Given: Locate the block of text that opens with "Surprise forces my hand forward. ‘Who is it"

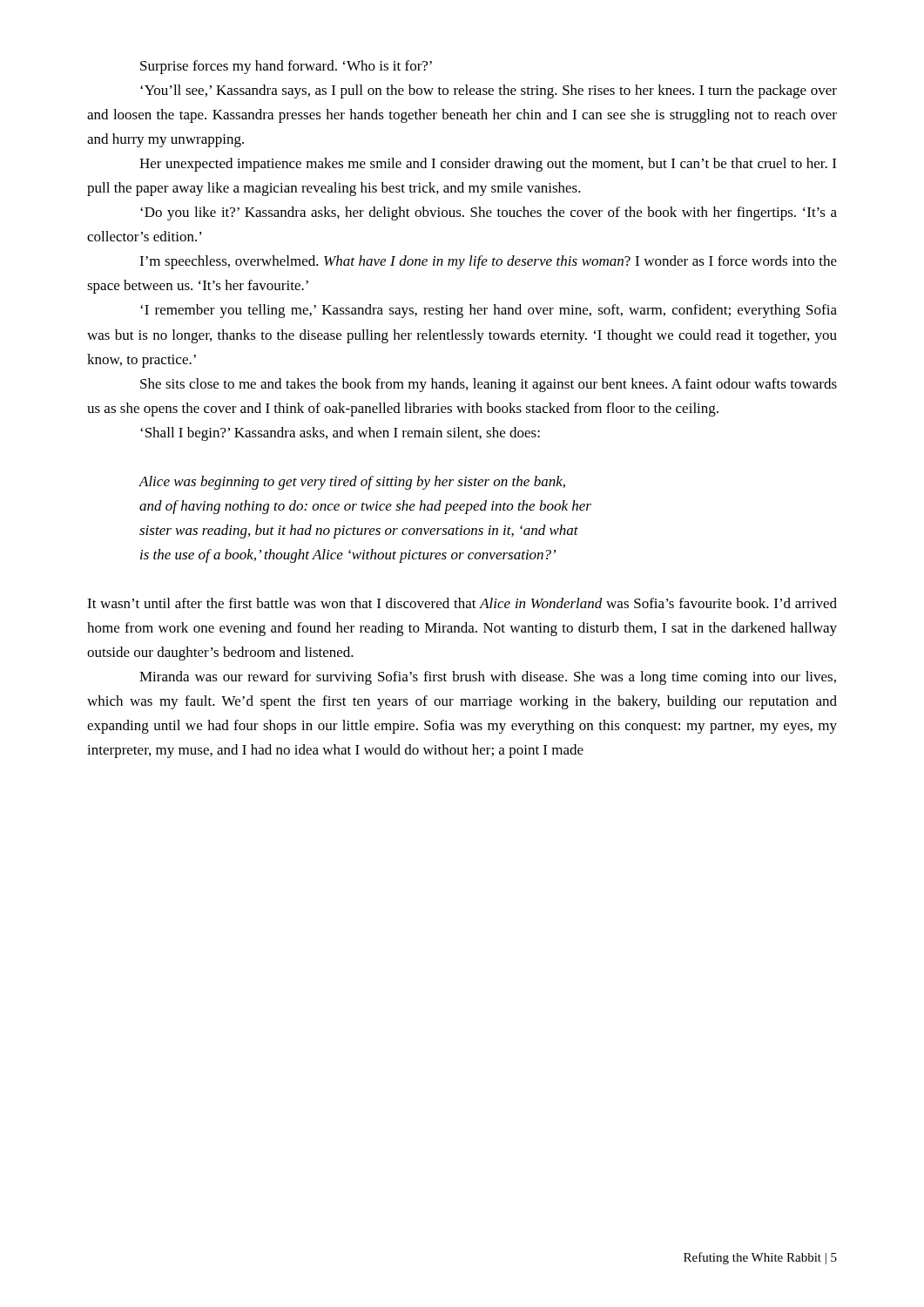Looking at the screenshot, I should tap(286, 67).
